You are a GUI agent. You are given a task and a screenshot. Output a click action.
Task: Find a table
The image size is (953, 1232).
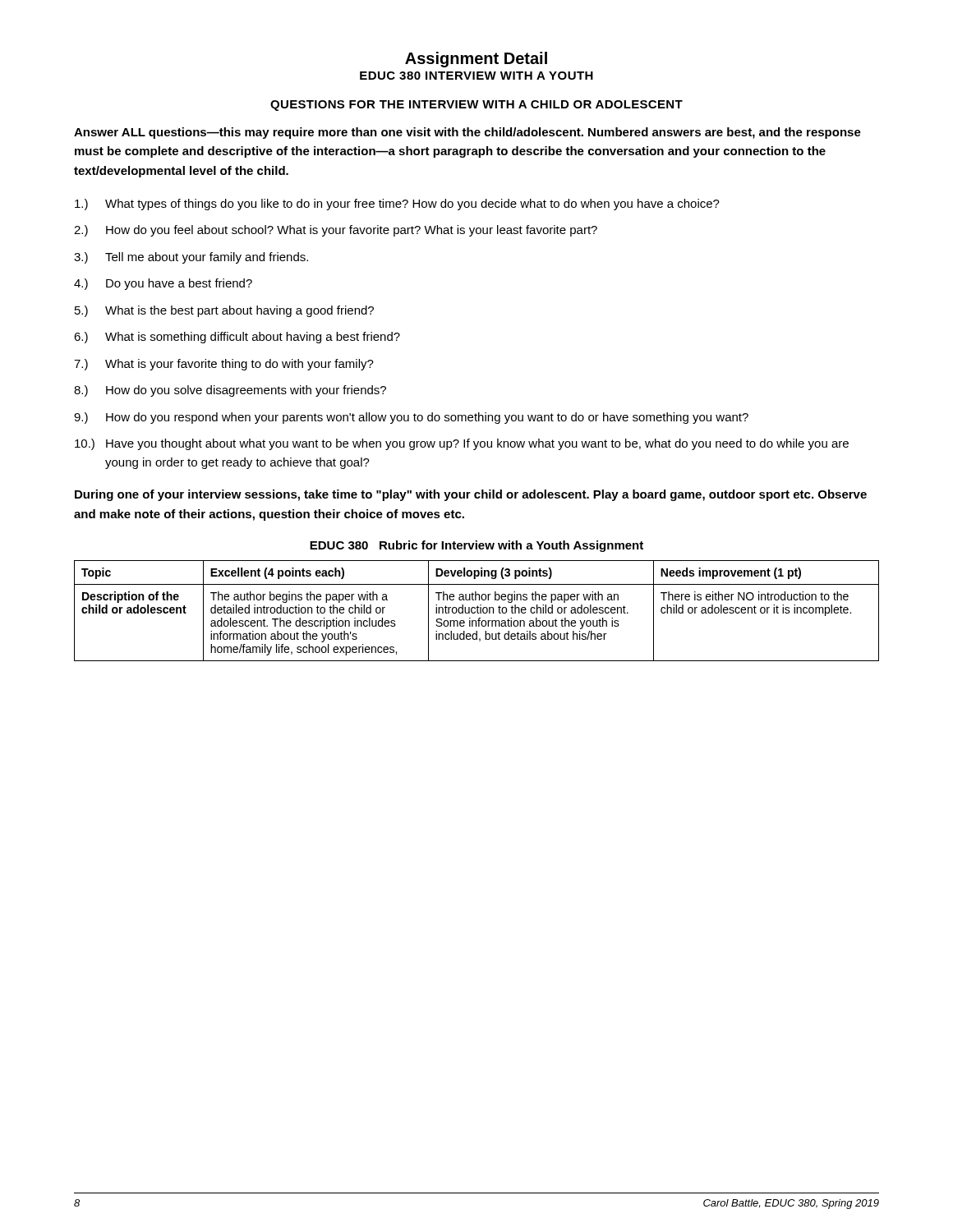(476, 610)
